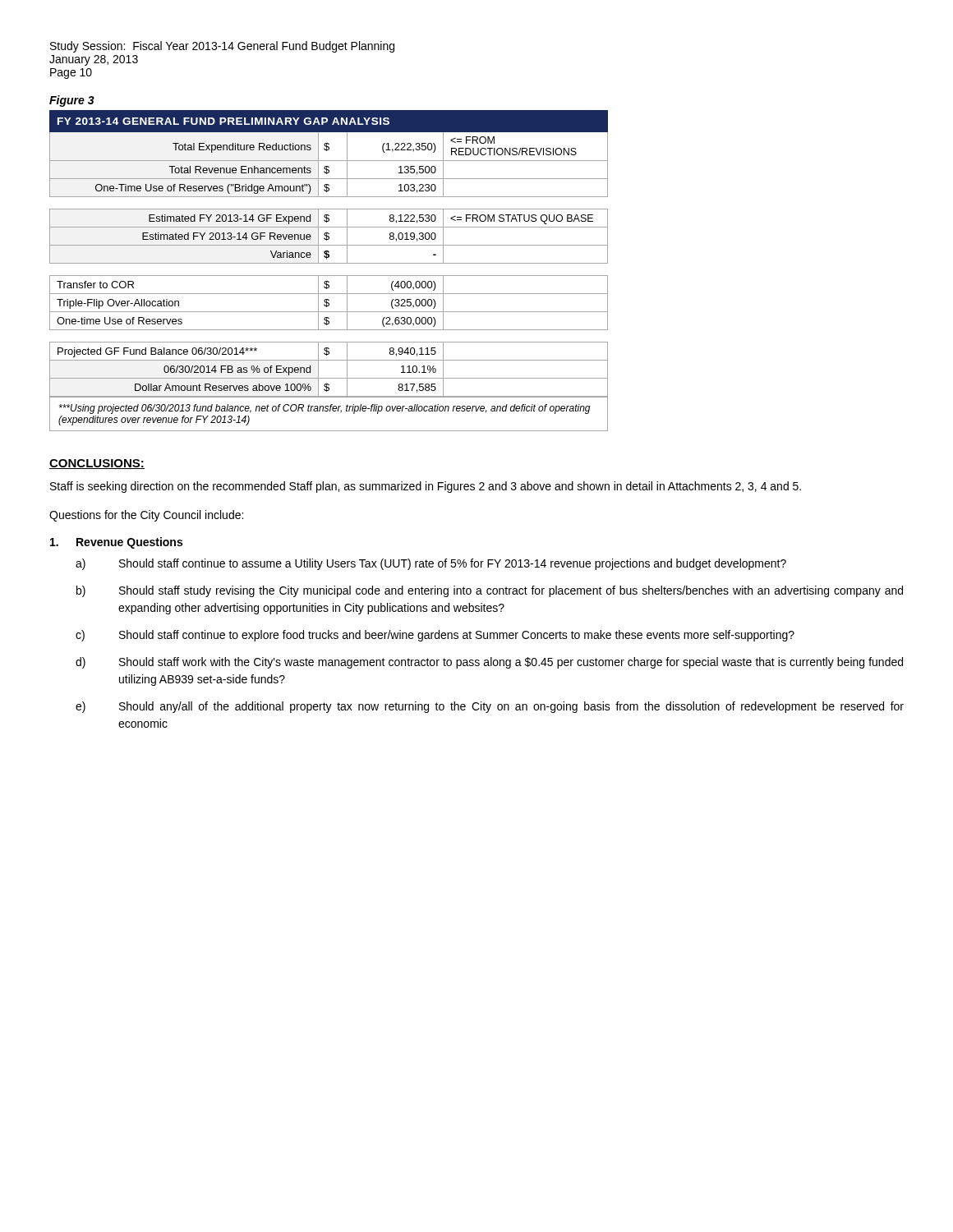This screenshot has width=953, height=1232.
Task: Select the list item with the text "d) Should staff work"
Action: [x=490, y=671]
